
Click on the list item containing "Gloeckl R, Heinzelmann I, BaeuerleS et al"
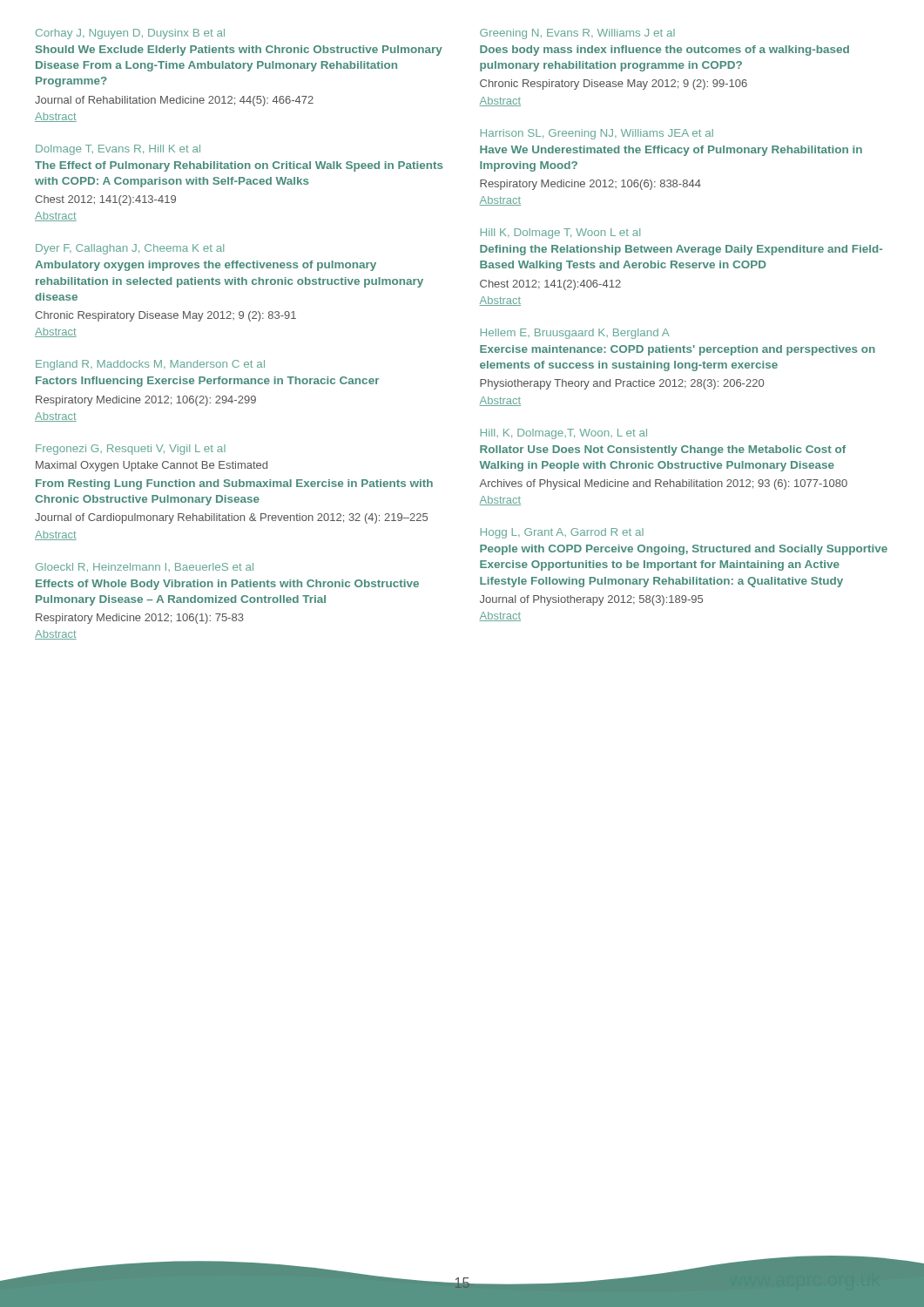tap(240, 600)
